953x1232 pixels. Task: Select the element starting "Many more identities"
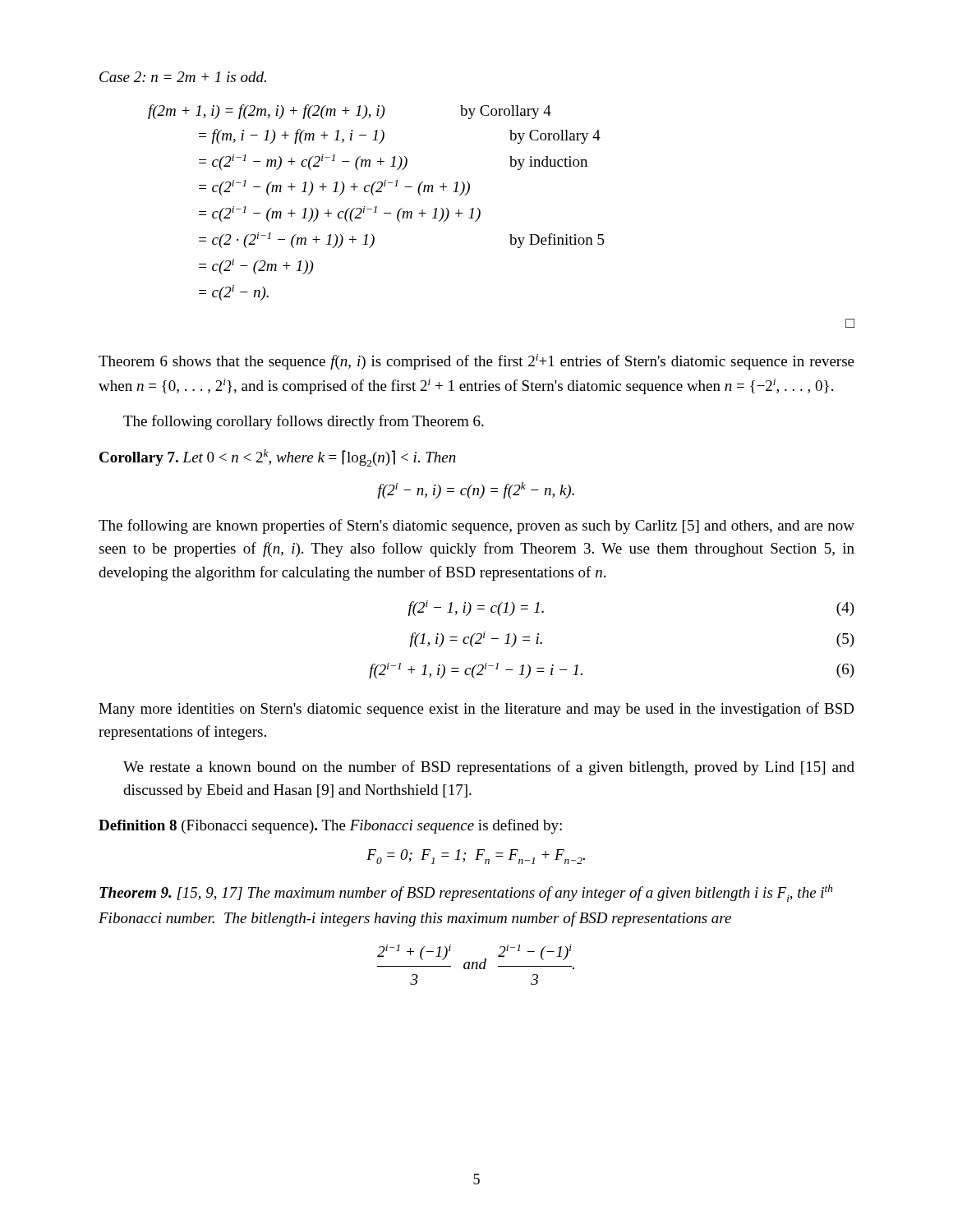pyautogui.click(x=476, y=720)
